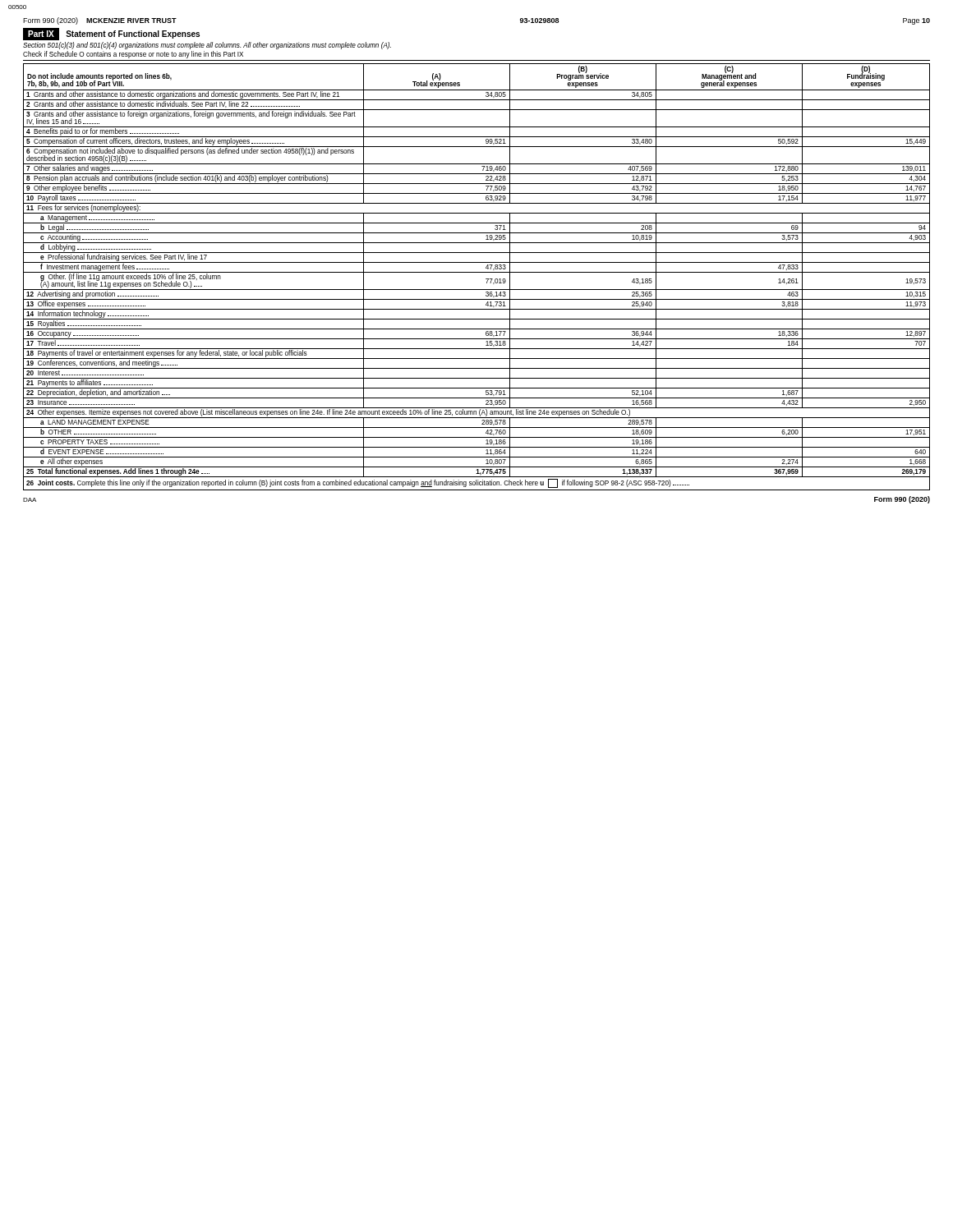Image resolution: width=953 pixels, height=1232 pixels.
Task: Select the text block that says "Check if Schedule"
Action: point(291,55)
